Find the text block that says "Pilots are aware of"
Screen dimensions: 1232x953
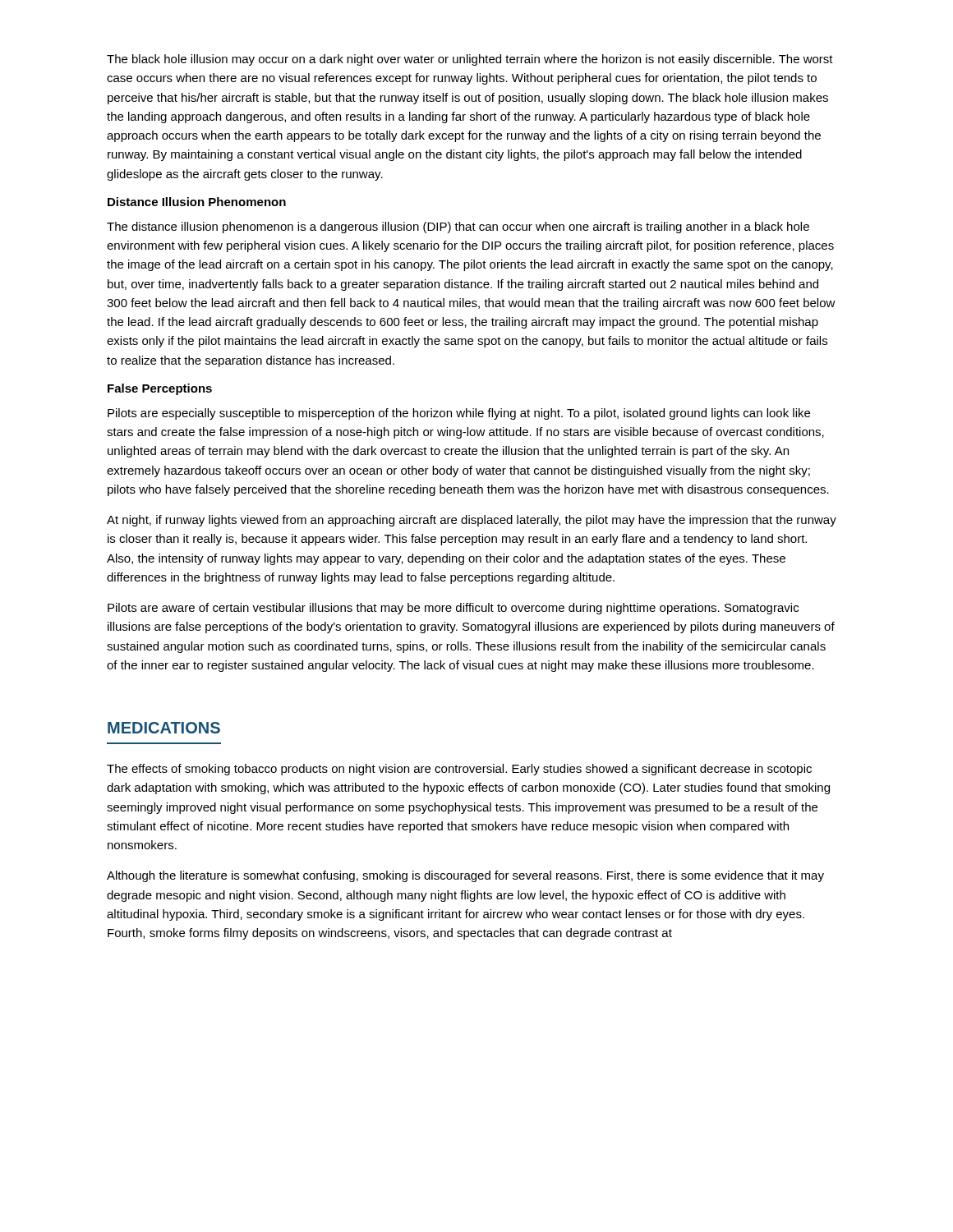471,636
